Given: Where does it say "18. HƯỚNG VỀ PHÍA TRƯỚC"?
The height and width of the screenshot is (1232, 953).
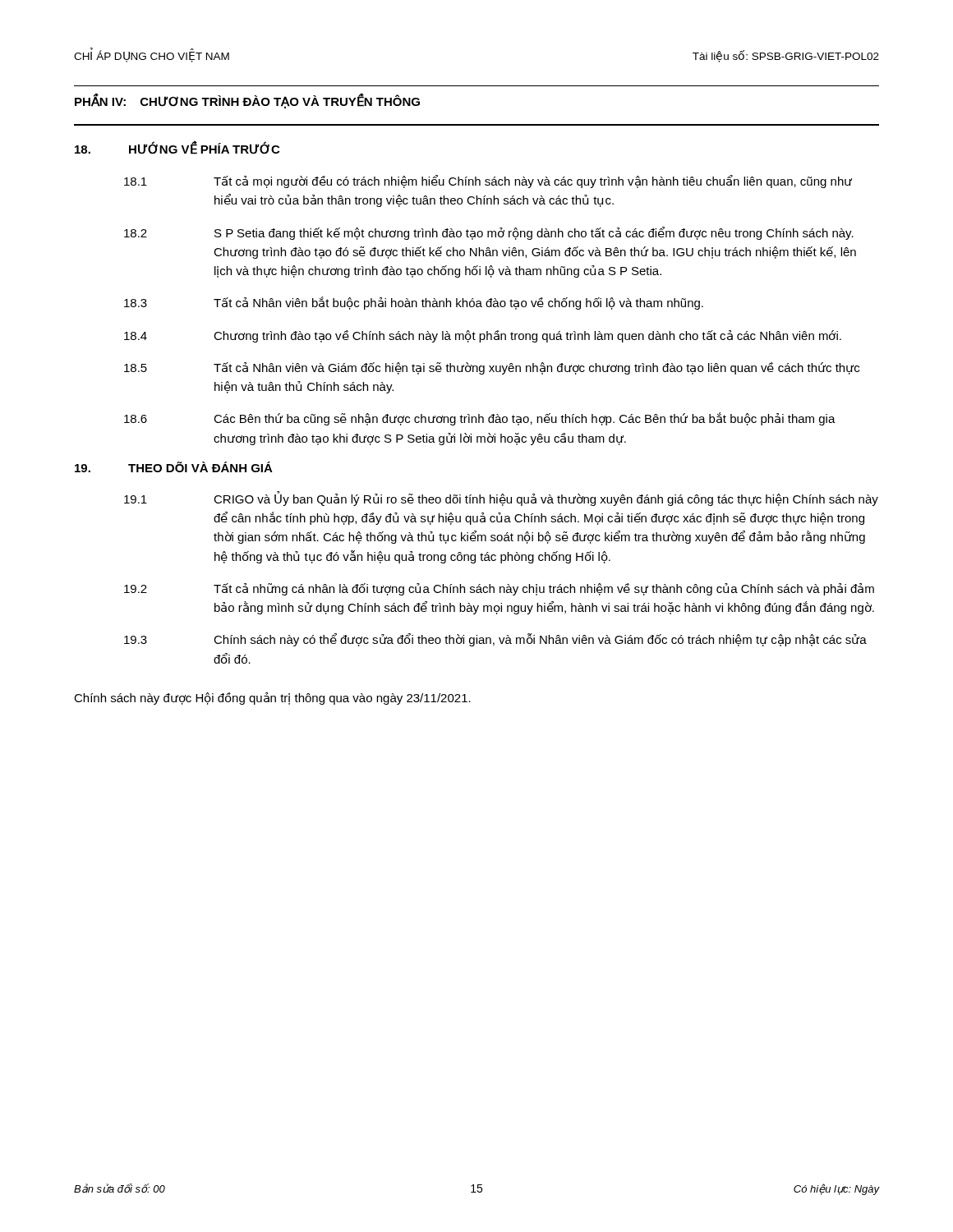Looking at the screenshot, I should pyautogui.click(x=177, y=149).
